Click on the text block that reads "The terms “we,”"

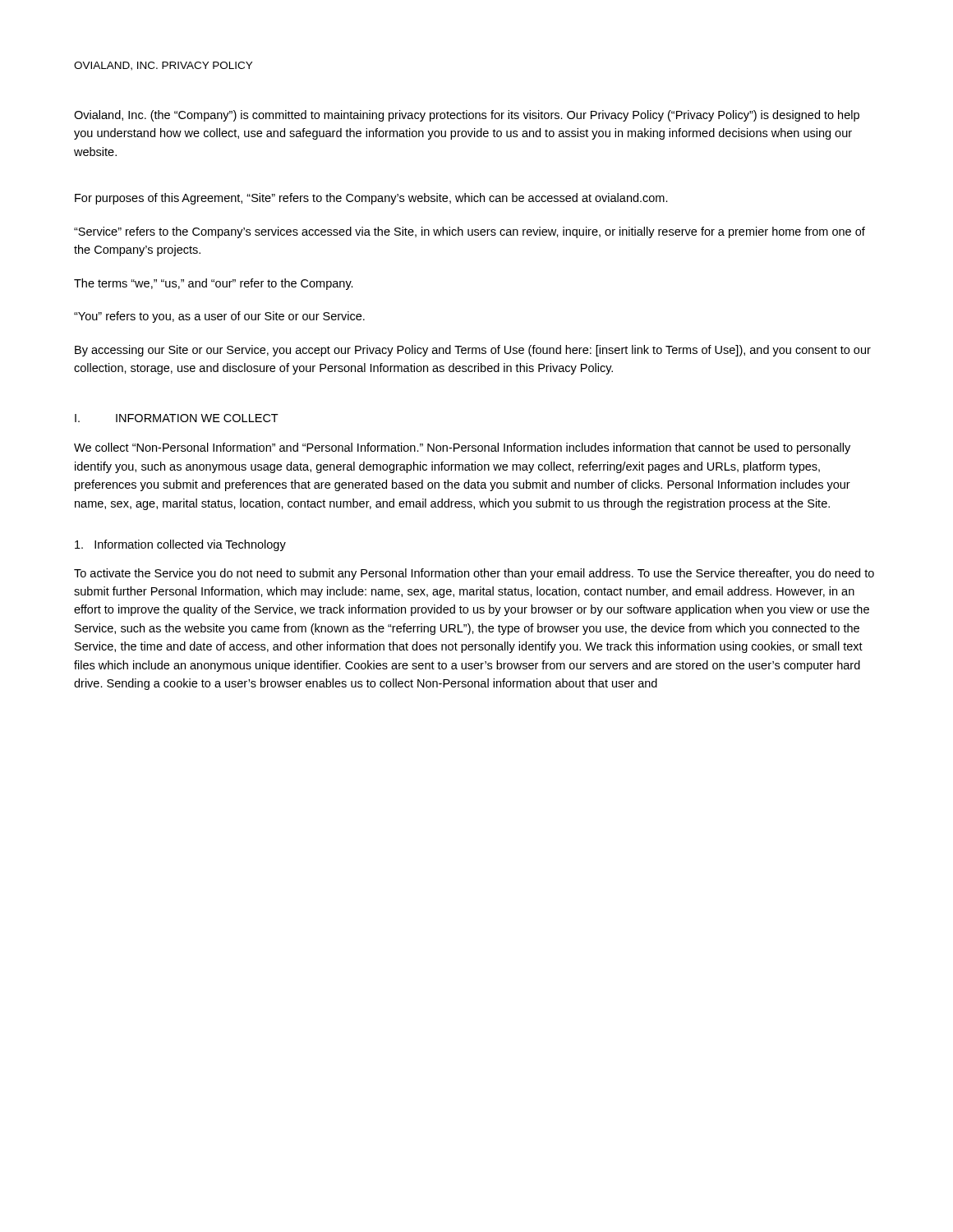(214, 283)
